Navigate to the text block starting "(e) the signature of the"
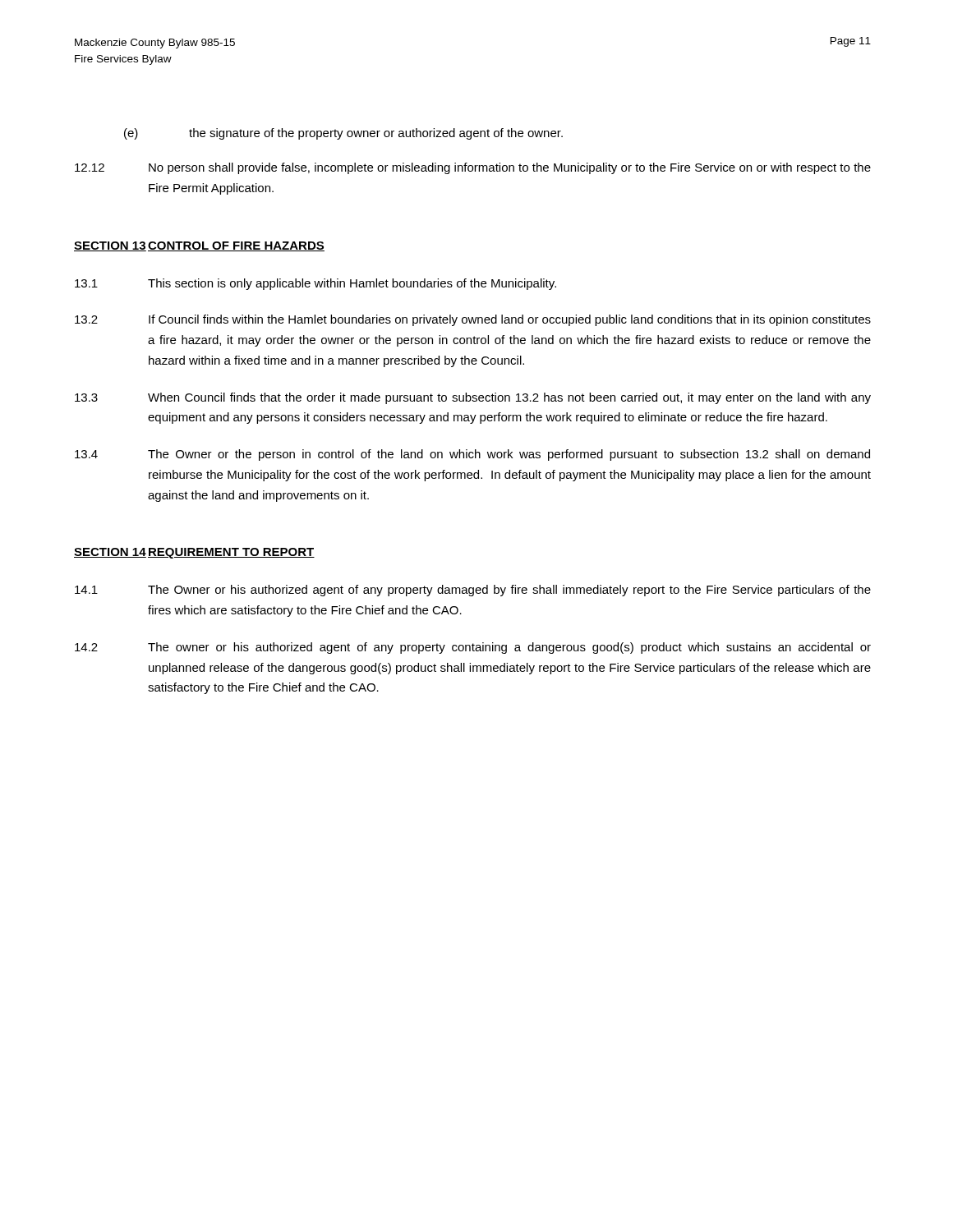Image resolution: width=953 pixels, height=1232 pixels. click(319, 133)
